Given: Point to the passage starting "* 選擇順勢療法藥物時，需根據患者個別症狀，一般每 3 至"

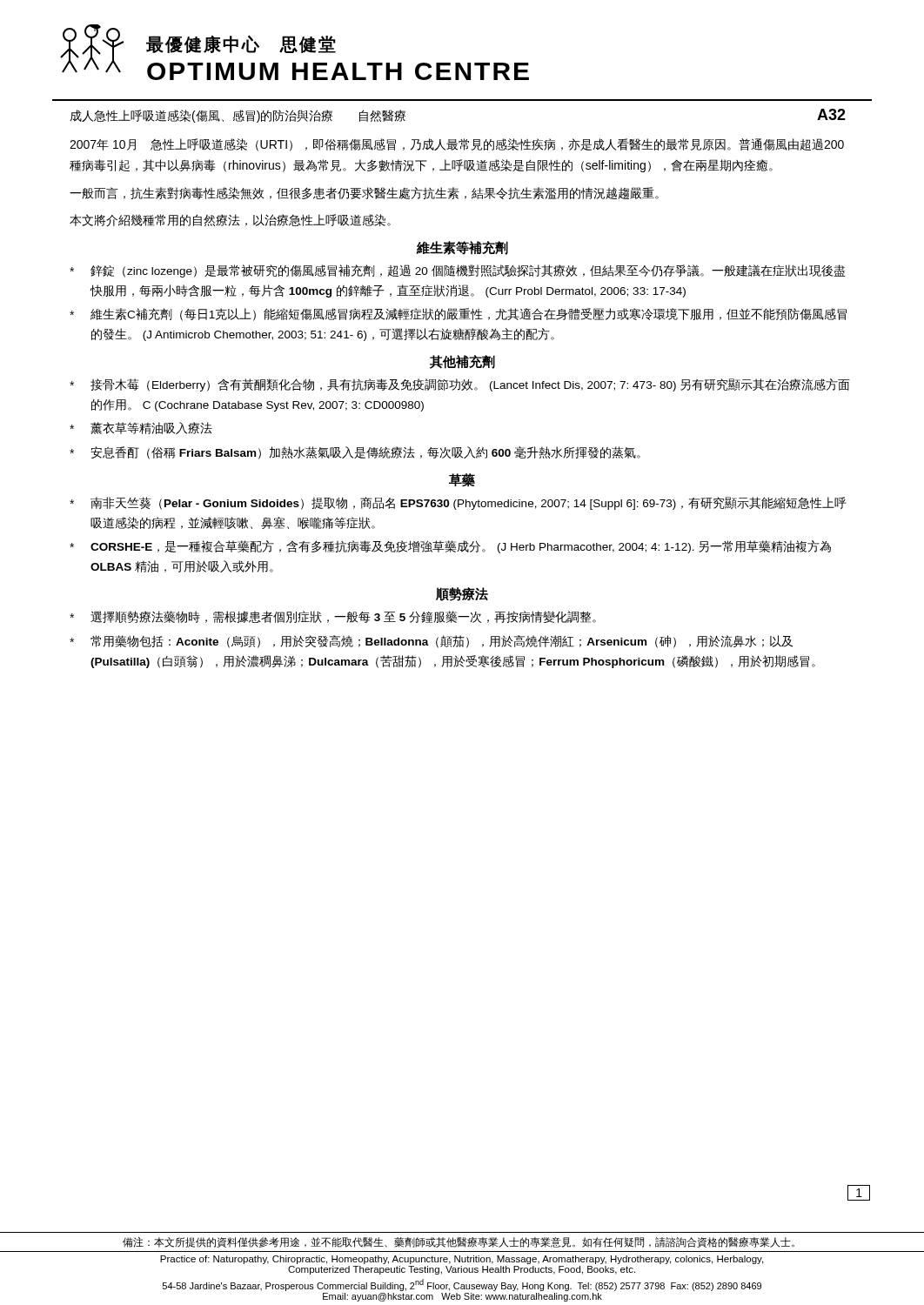Looking at the screenshot, I should [462, 619].
